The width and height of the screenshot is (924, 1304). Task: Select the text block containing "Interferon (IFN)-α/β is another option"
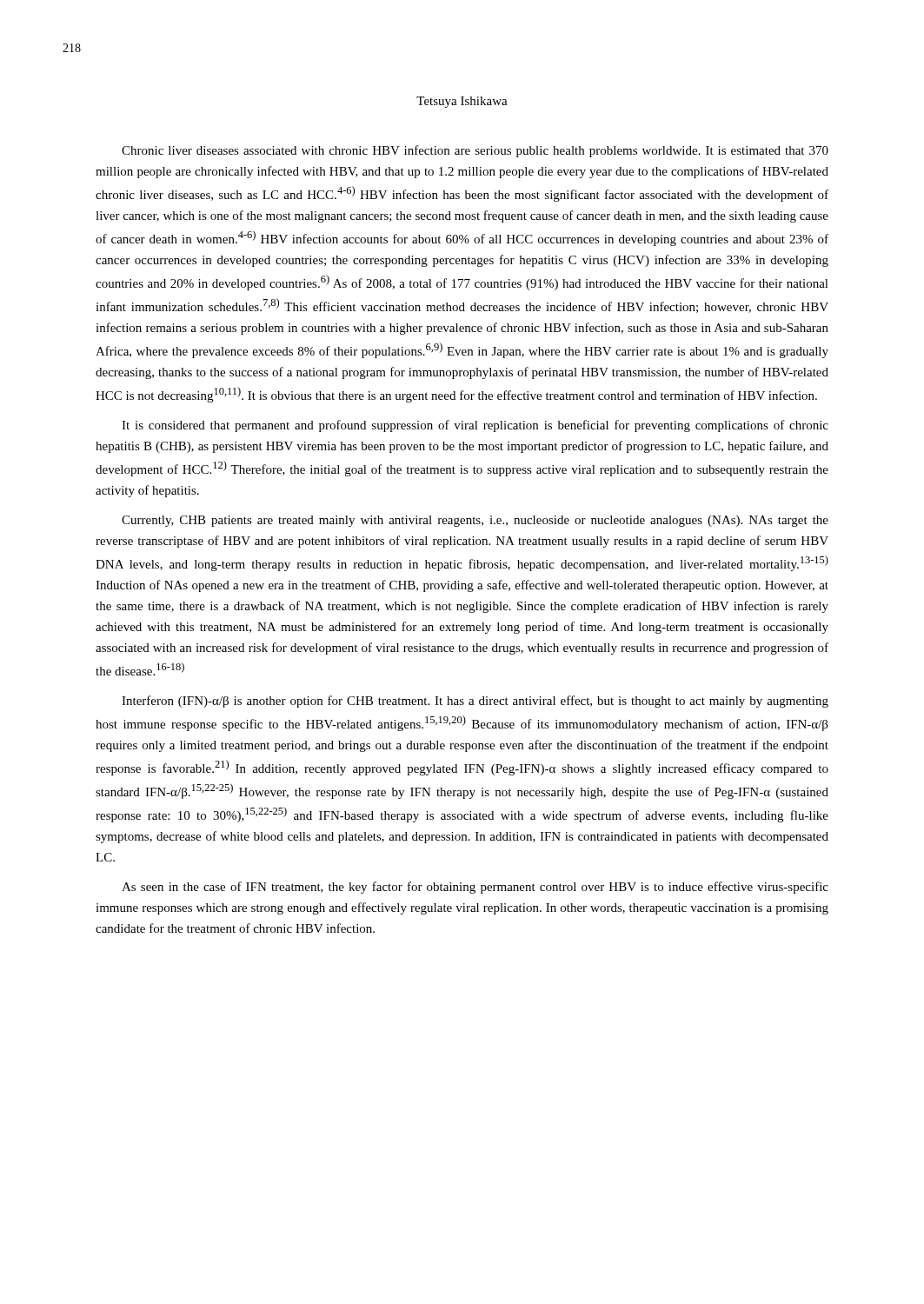pos(462,779)
